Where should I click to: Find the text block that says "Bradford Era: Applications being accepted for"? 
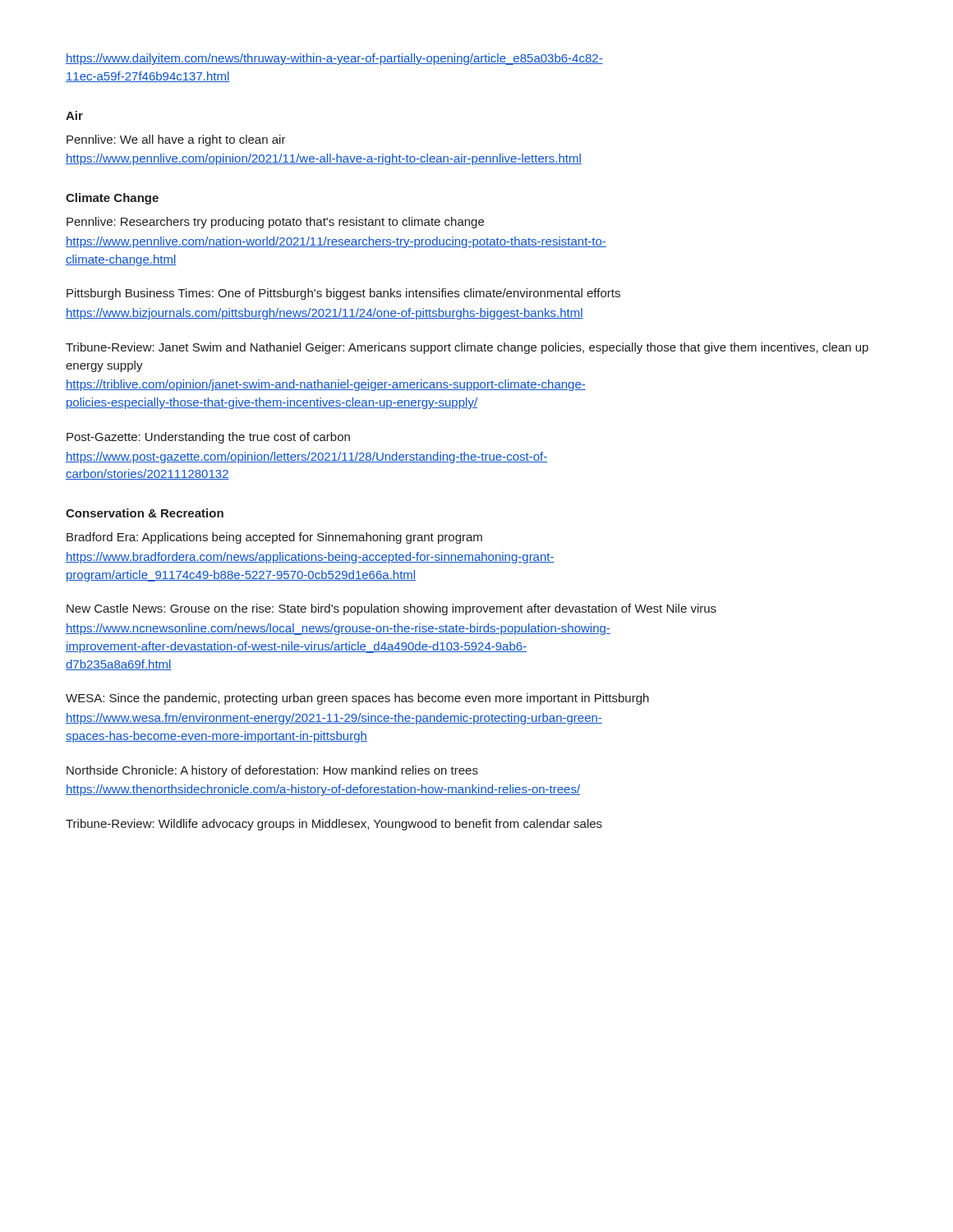pos(476,556)
